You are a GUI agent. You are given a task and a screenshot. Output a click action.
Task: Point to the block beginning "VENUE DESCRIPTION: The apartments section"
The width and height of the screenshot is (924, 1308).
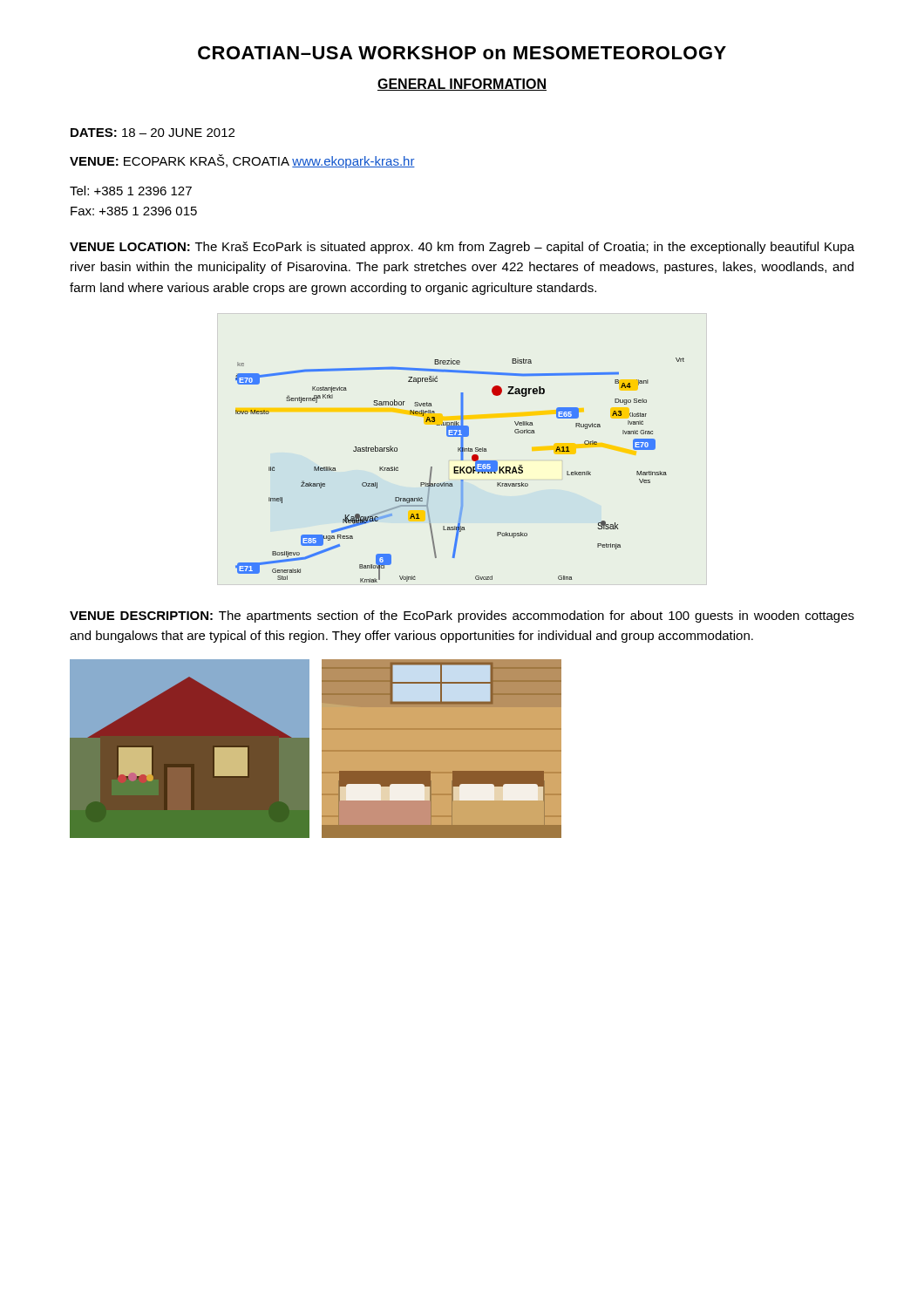tap(462, 625)
